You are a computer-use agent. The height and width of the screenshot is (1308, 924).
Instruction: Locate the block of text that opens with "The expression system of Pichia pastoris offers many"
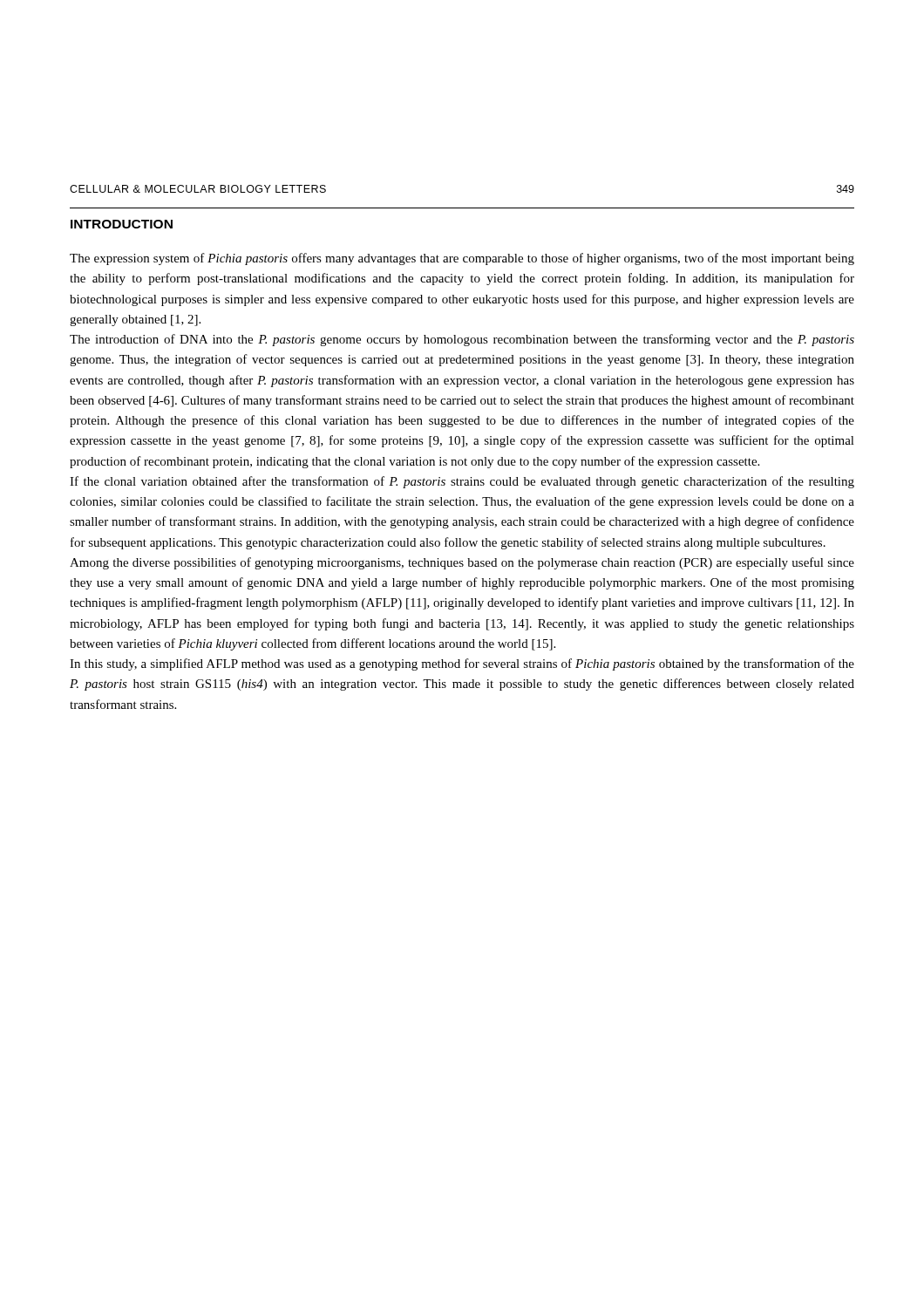462,482
